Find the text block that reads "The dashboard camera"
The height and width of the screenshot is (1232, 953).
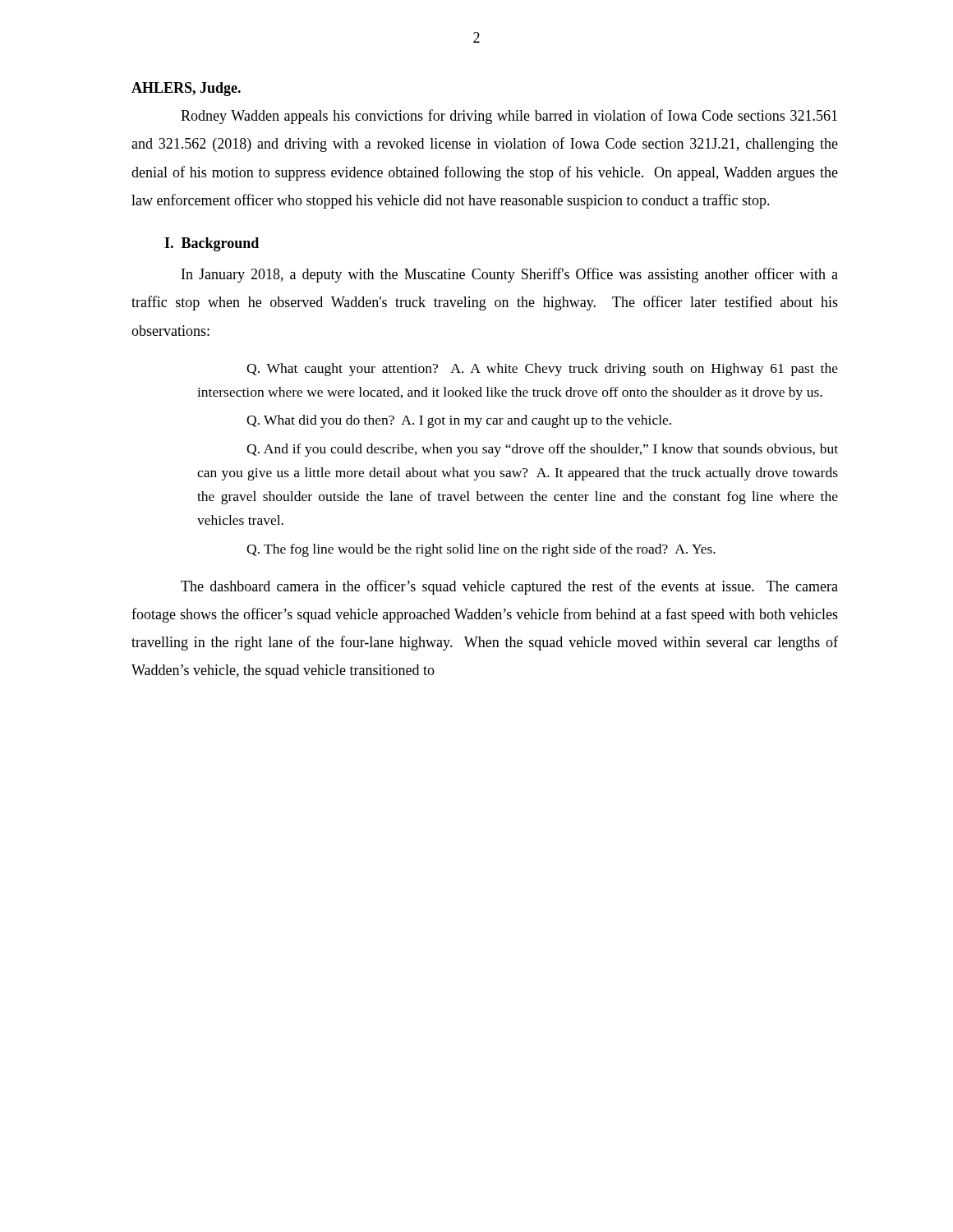click(x=485, y=628)
